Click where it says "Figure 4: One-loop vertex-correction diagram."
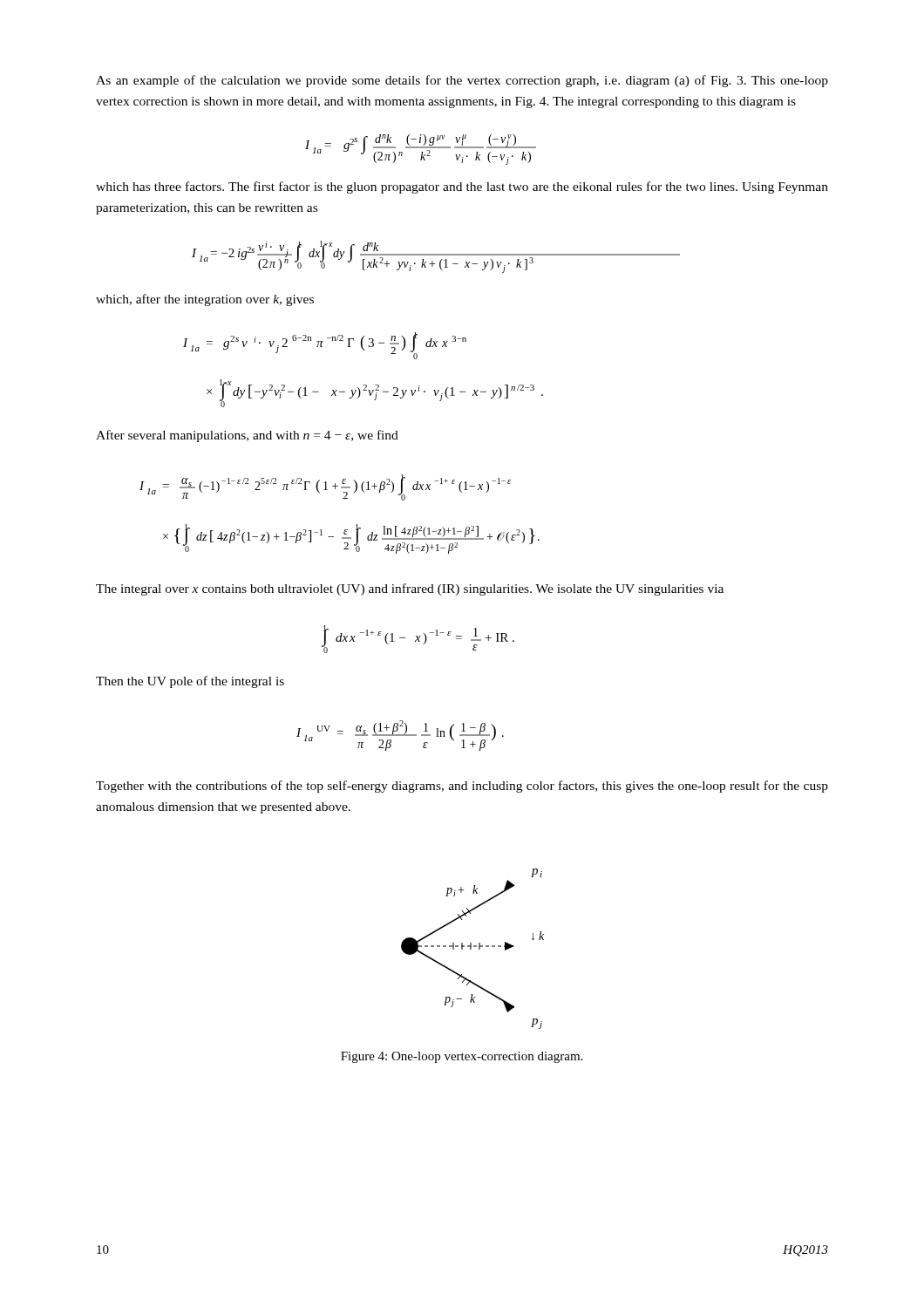 (x=462, y=1056)
